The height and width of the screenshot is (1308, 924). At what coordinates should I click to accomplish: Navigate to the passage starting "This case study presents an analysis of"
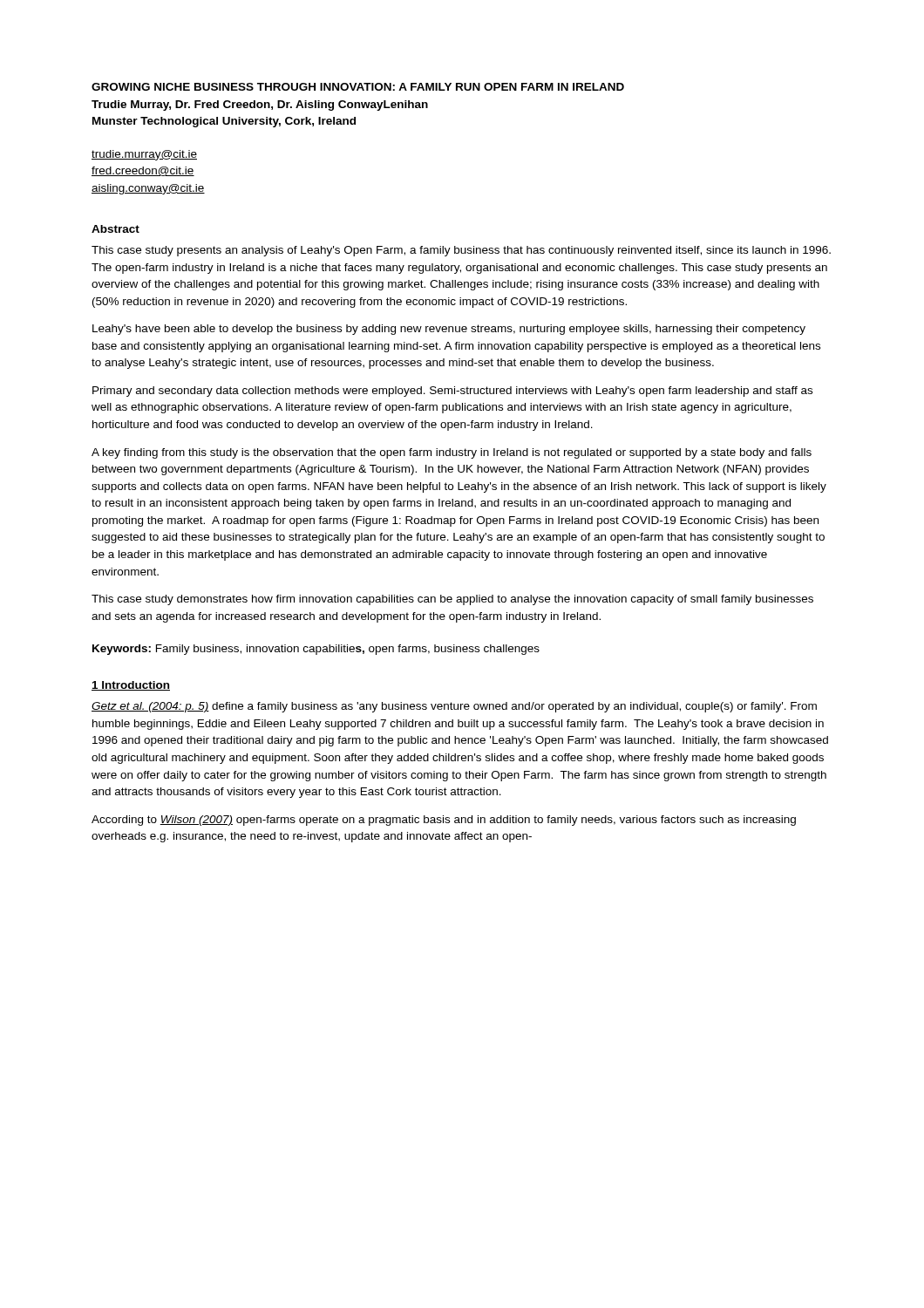point(462,275)
